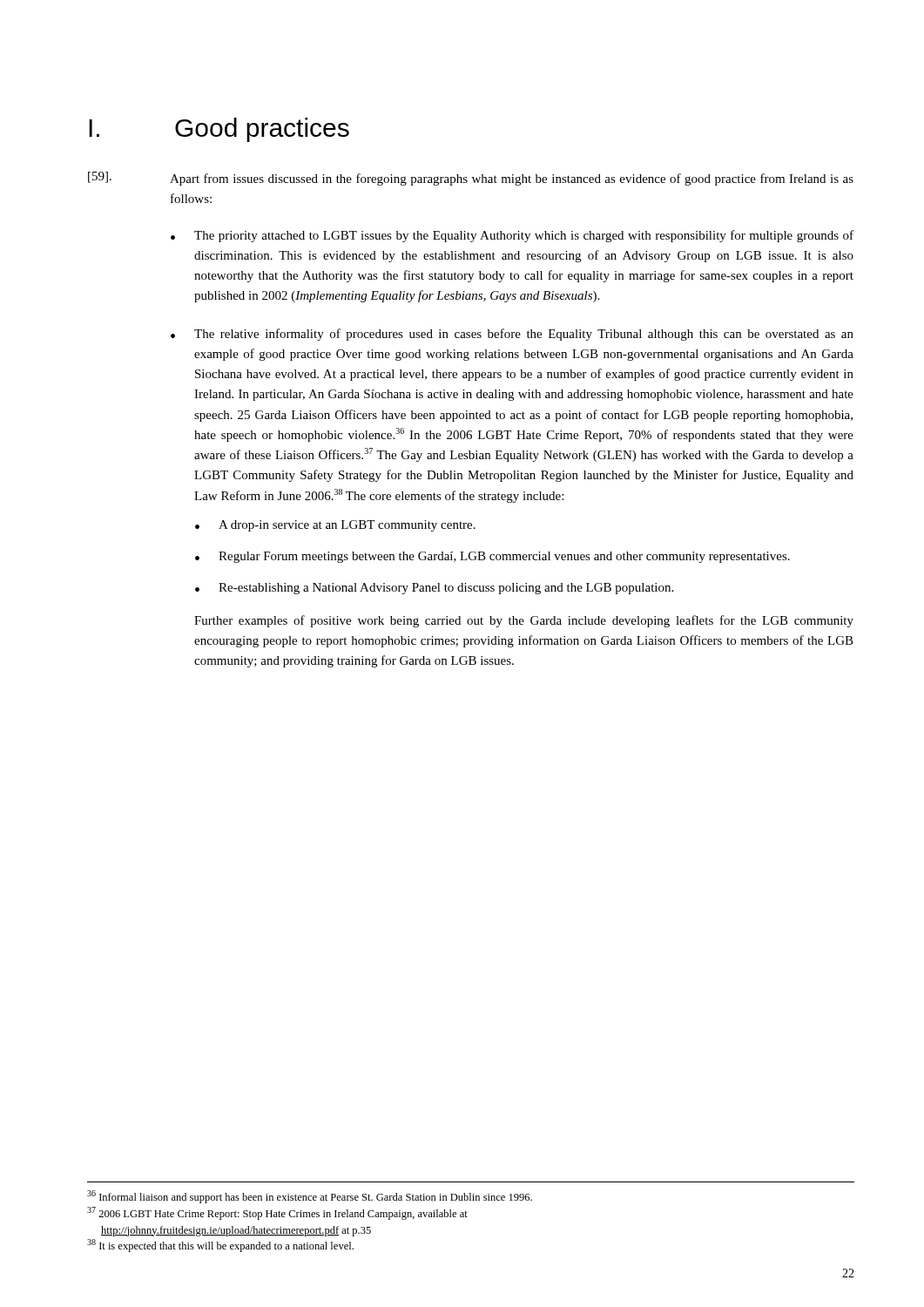The image size is (924, 1307).
Task: Locate the text block that says "Further examples of positive work being"
Action: click(x=524, y=640)
